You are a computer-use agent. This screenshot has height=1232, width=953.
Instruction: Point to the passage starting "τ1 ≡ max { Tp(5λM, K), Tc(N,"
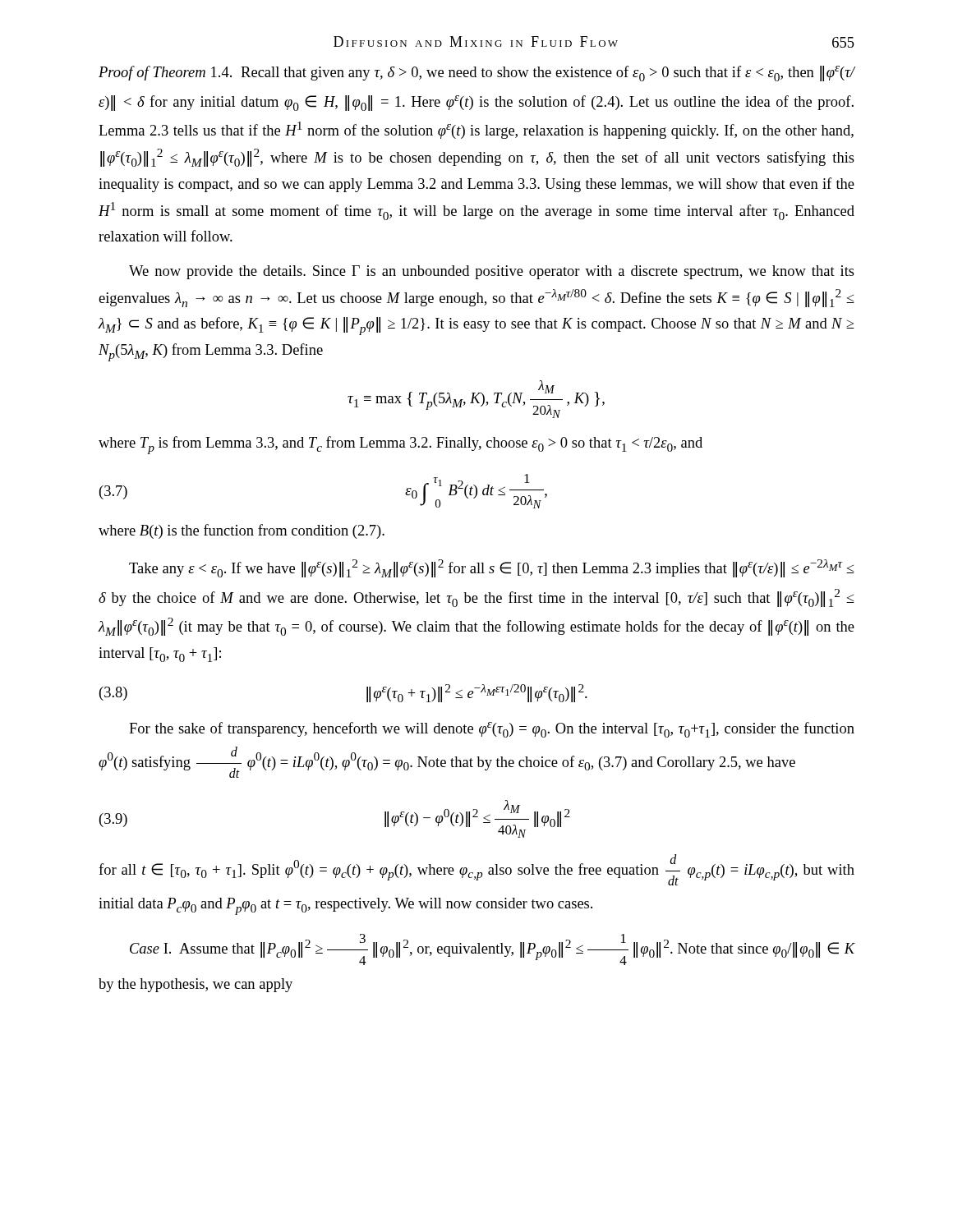[x=476, y=400]
